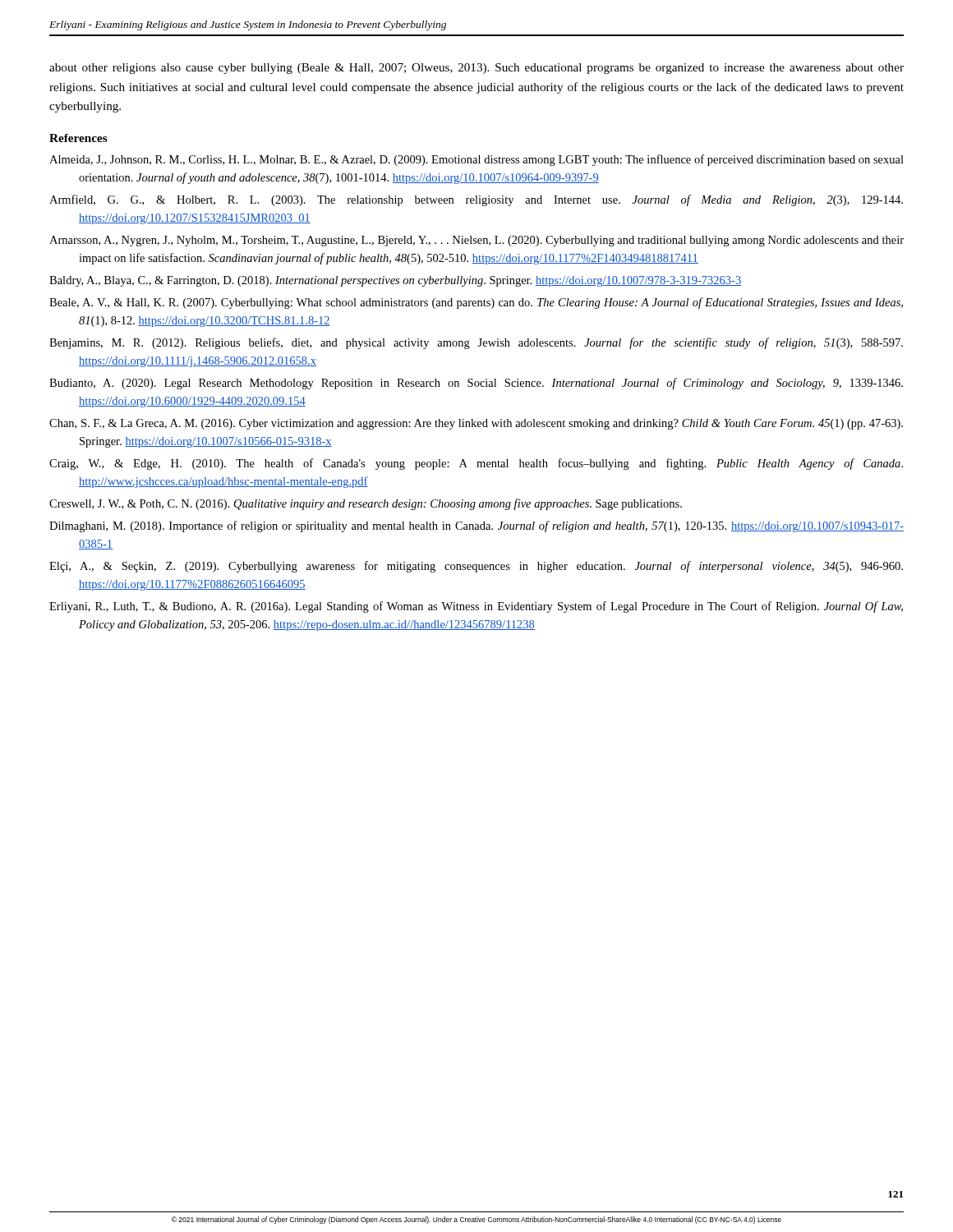
Task: Point to the text block starting "Benjamins, M. R. (2012). Religious beliefs, diet, and"
Action: point(476,351)
